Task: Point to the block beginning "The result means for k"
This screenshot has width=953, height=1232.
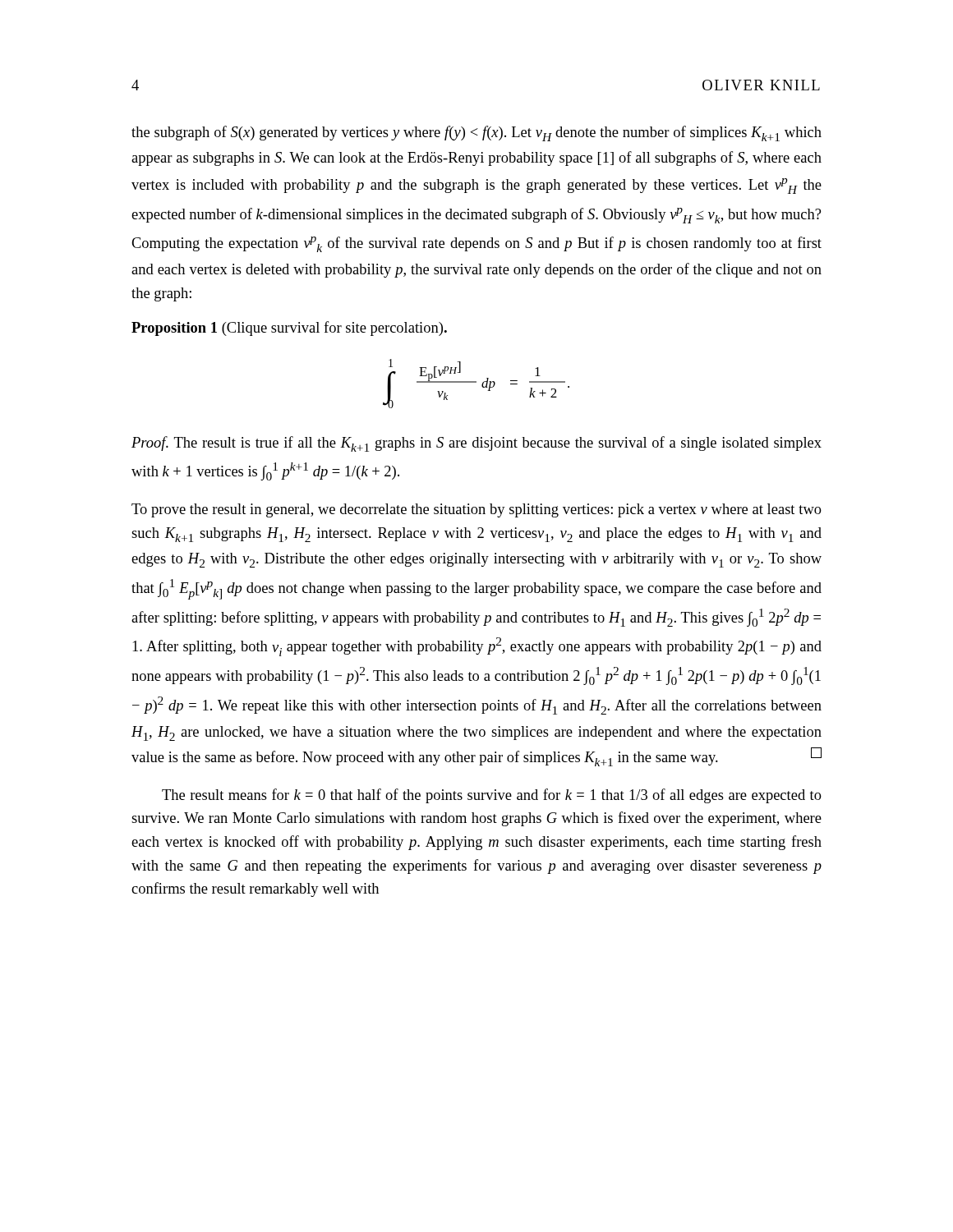Action: [x=476, y=842]
